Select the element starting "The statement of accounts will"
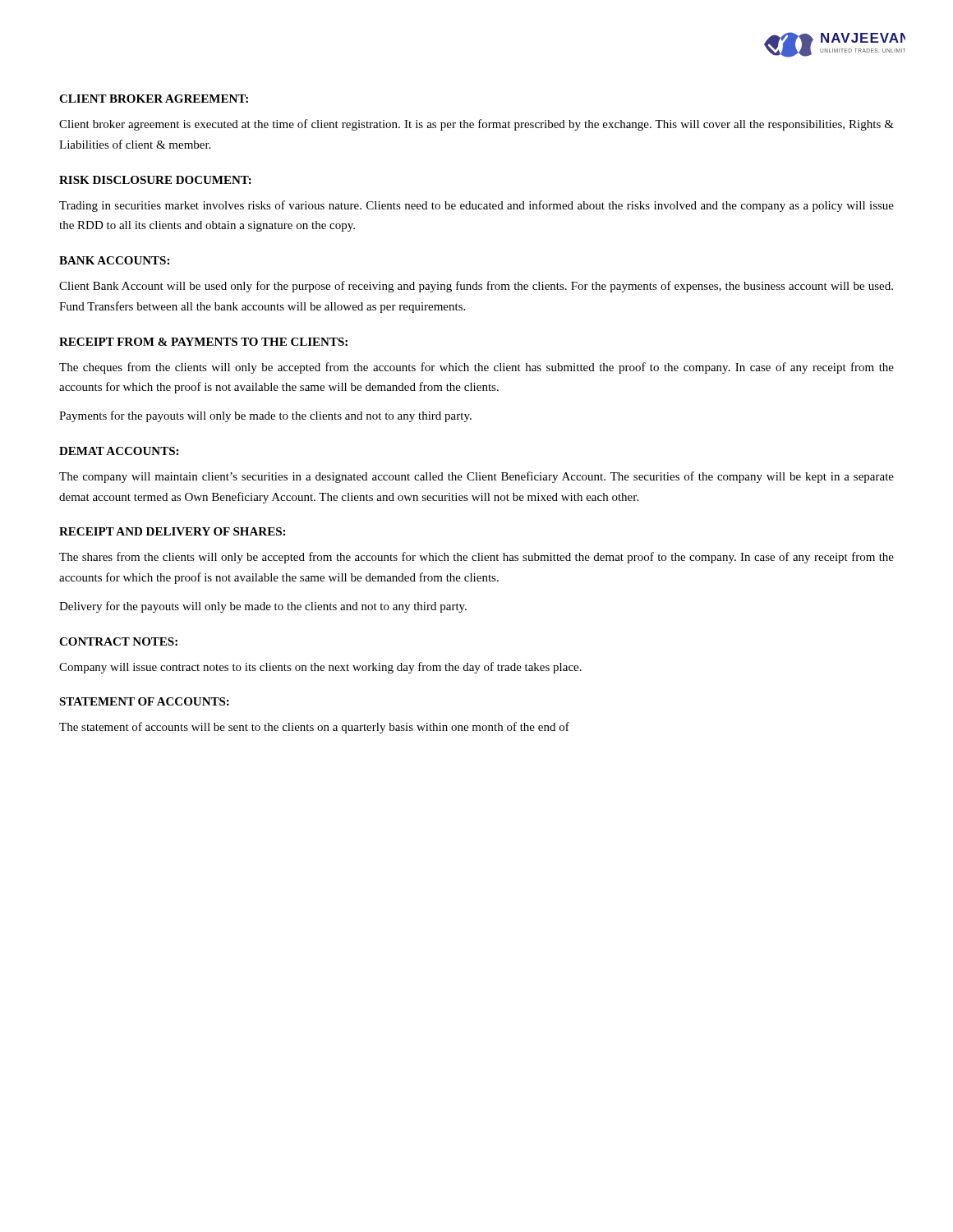Screen dimensions: 1232x953 (x=314, y=727)
